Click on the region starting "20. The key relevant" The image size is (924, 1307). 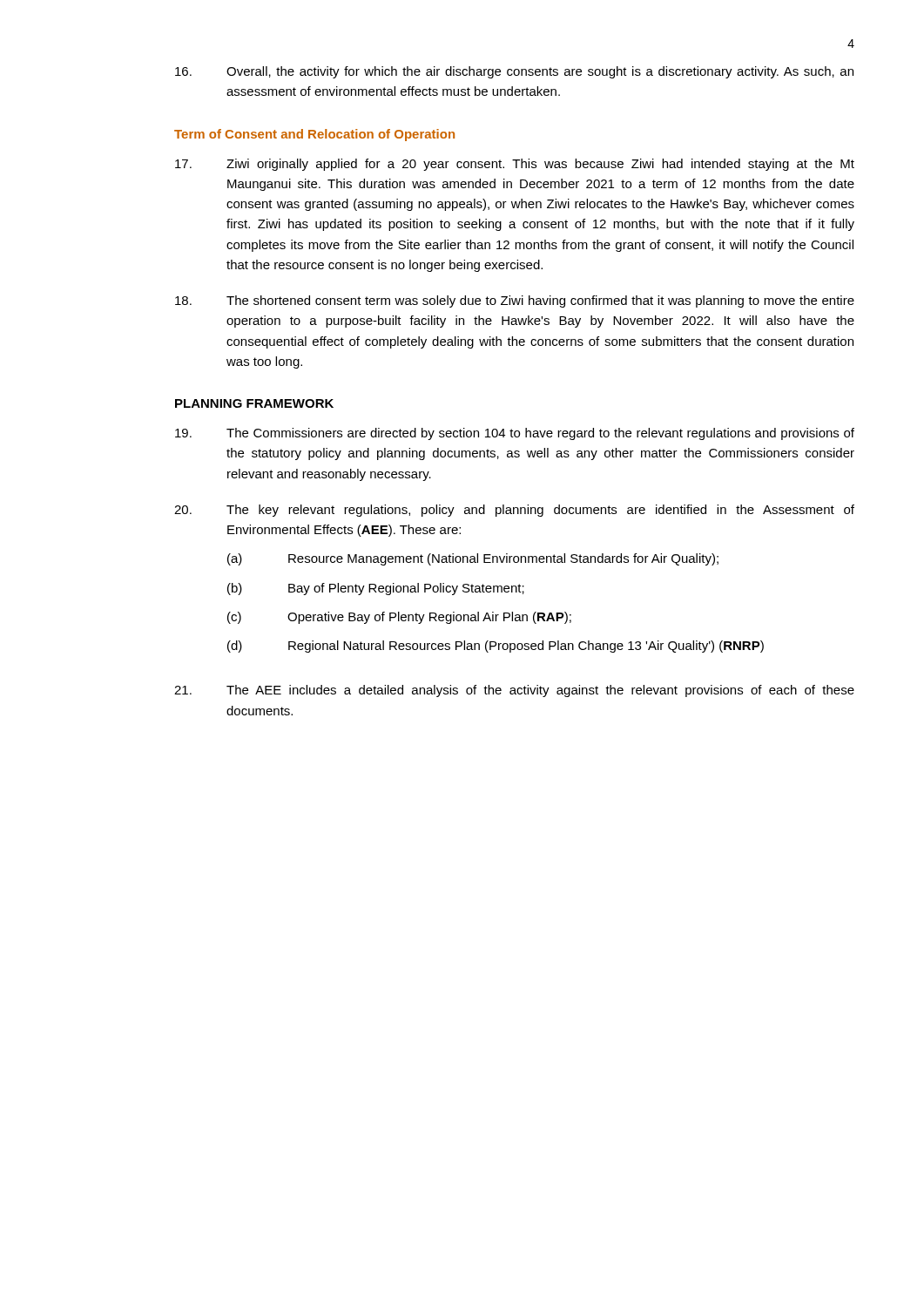coord(514,582)
